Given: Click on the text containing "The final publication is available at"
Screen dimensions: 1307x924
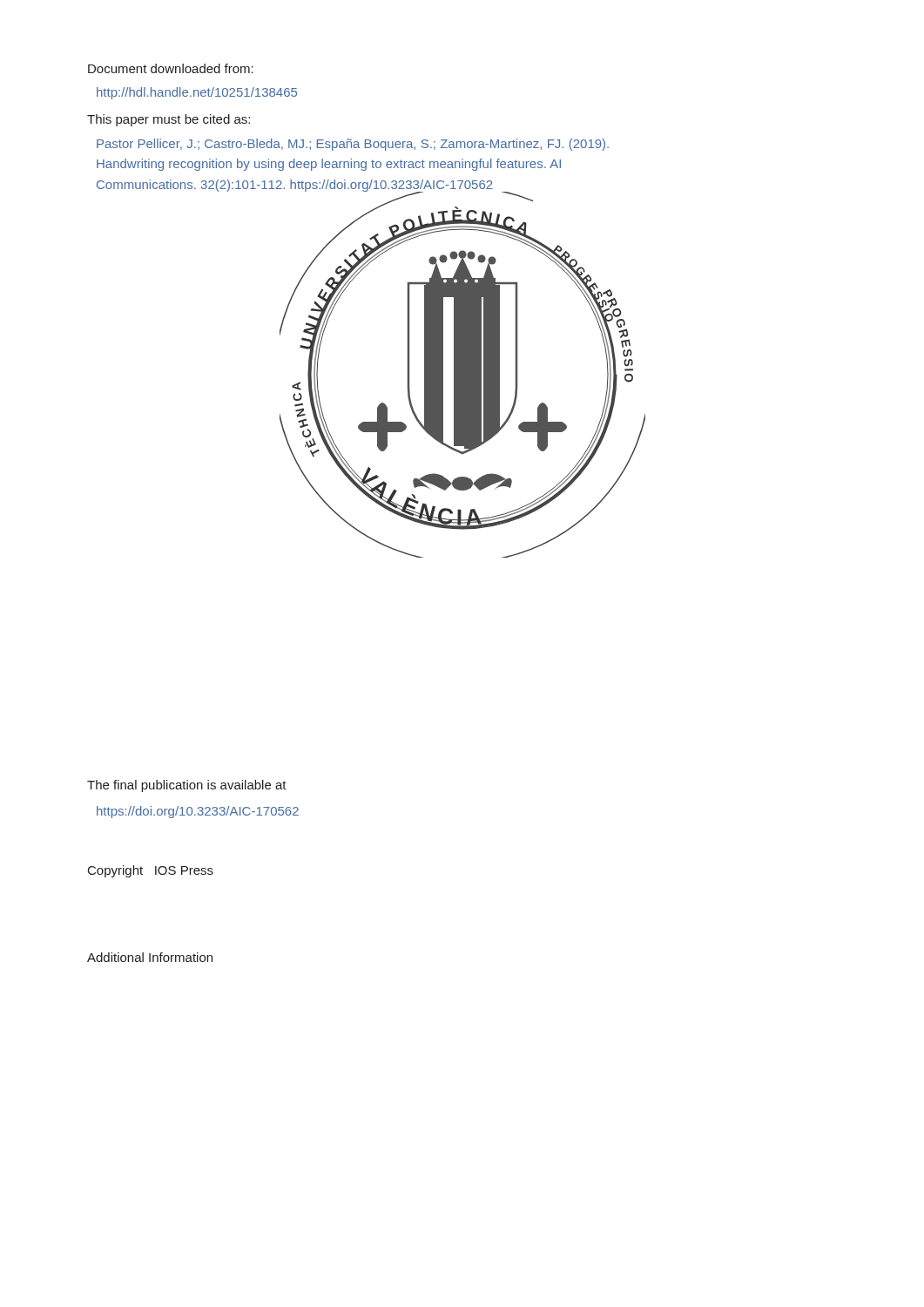Looking at the screenshot, I should coord(187,785).
